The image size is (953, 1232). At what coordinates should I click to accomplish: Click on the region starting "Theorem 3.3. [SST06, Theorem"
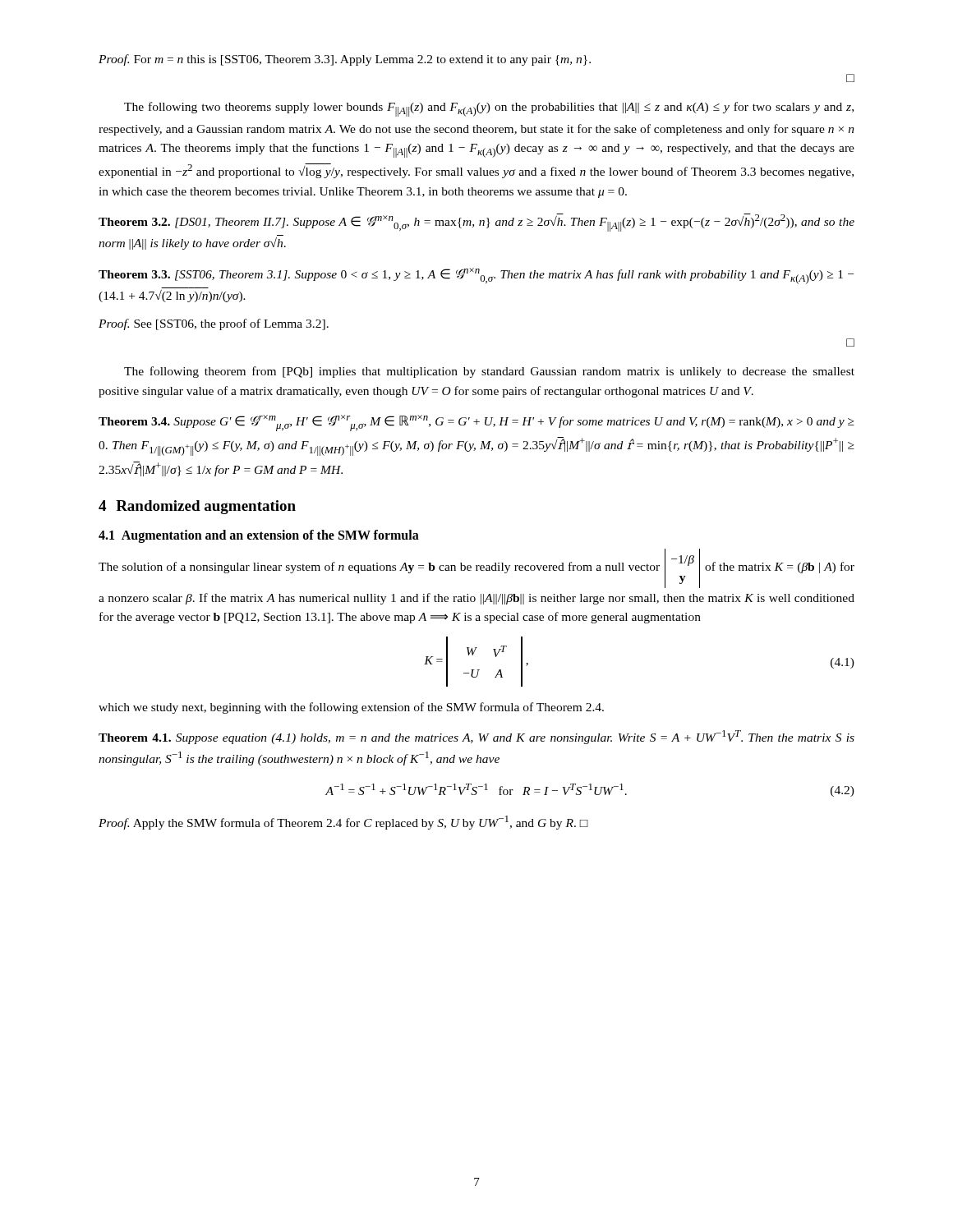[476, 283]
